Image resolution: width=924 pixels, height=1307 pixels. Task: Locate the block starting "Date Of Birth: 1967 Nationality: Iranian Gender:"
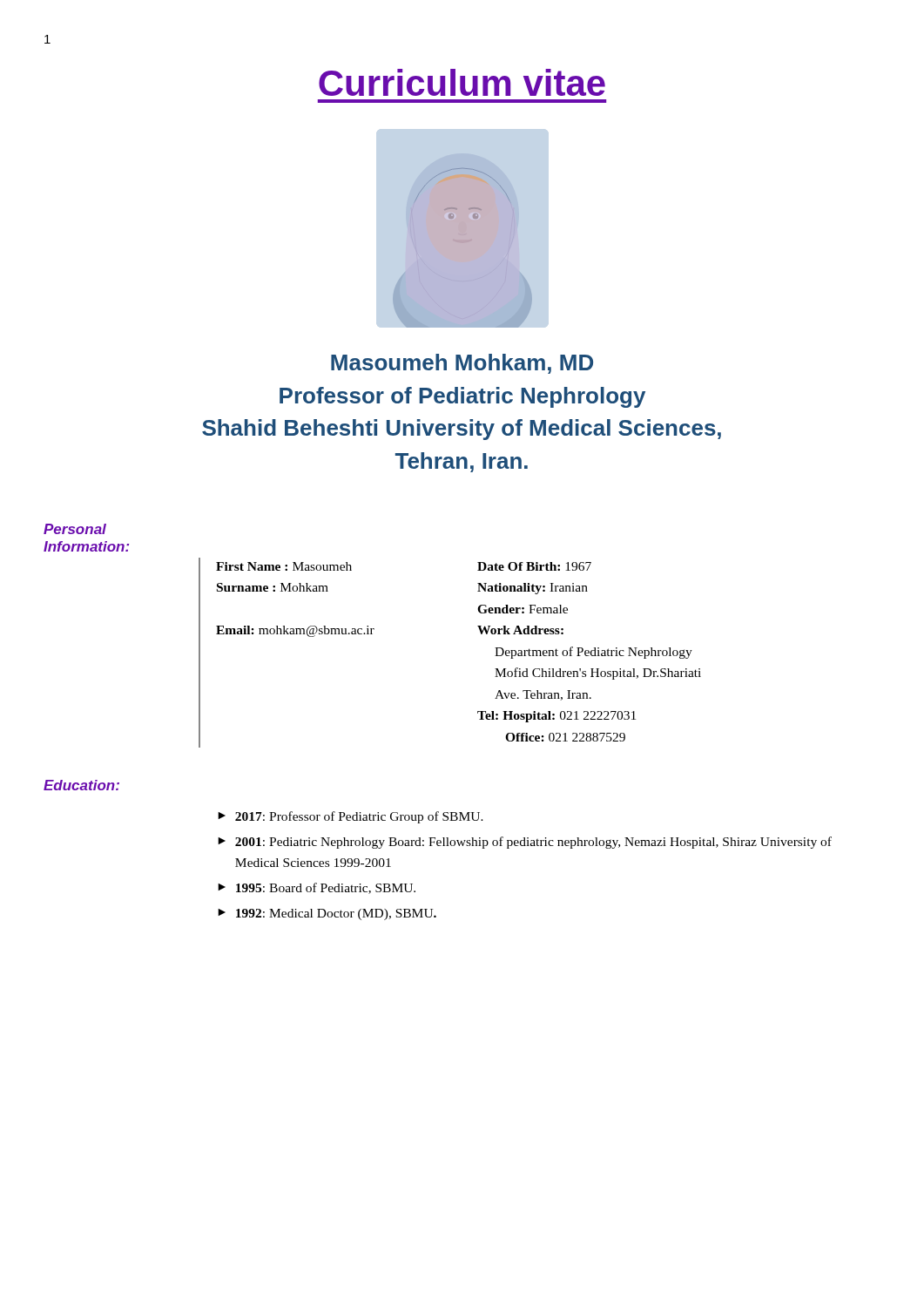pyautogui.click(x=589, y=652)
